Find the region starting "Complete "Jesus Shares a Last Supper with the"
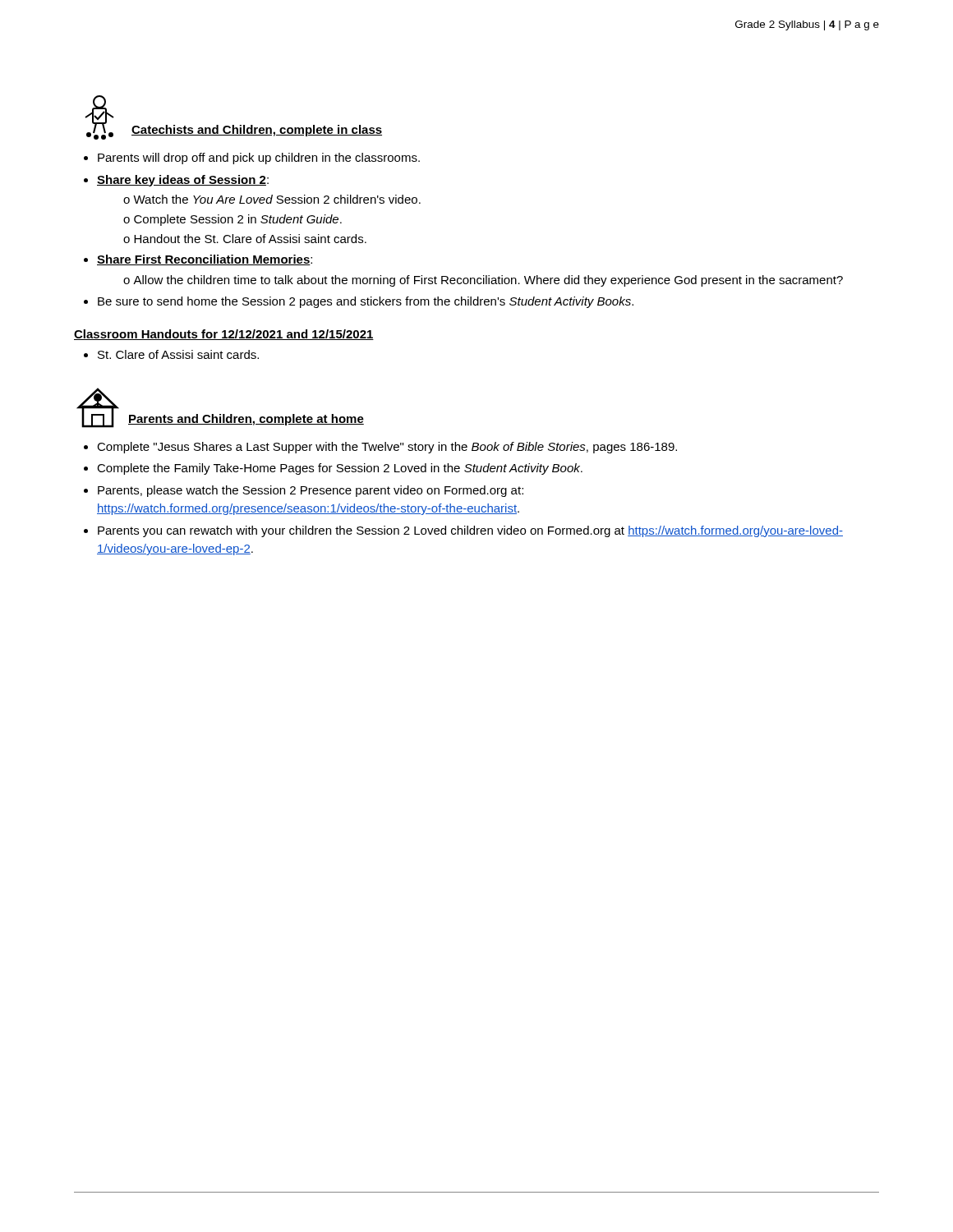This screenshot has width=953, height=1232. (388, 446)
